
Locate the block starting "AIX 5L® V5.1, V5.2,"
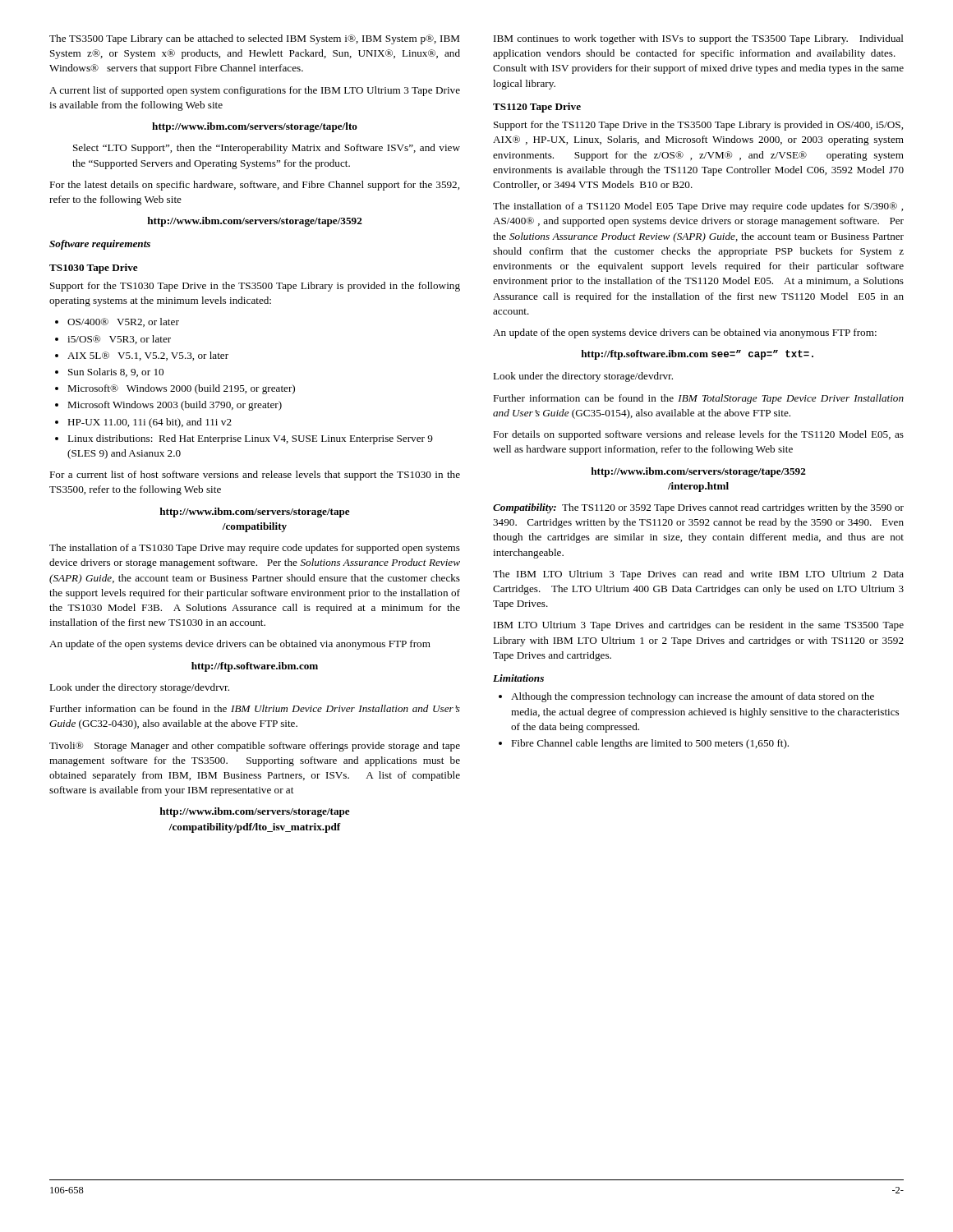tap(148, 355)
